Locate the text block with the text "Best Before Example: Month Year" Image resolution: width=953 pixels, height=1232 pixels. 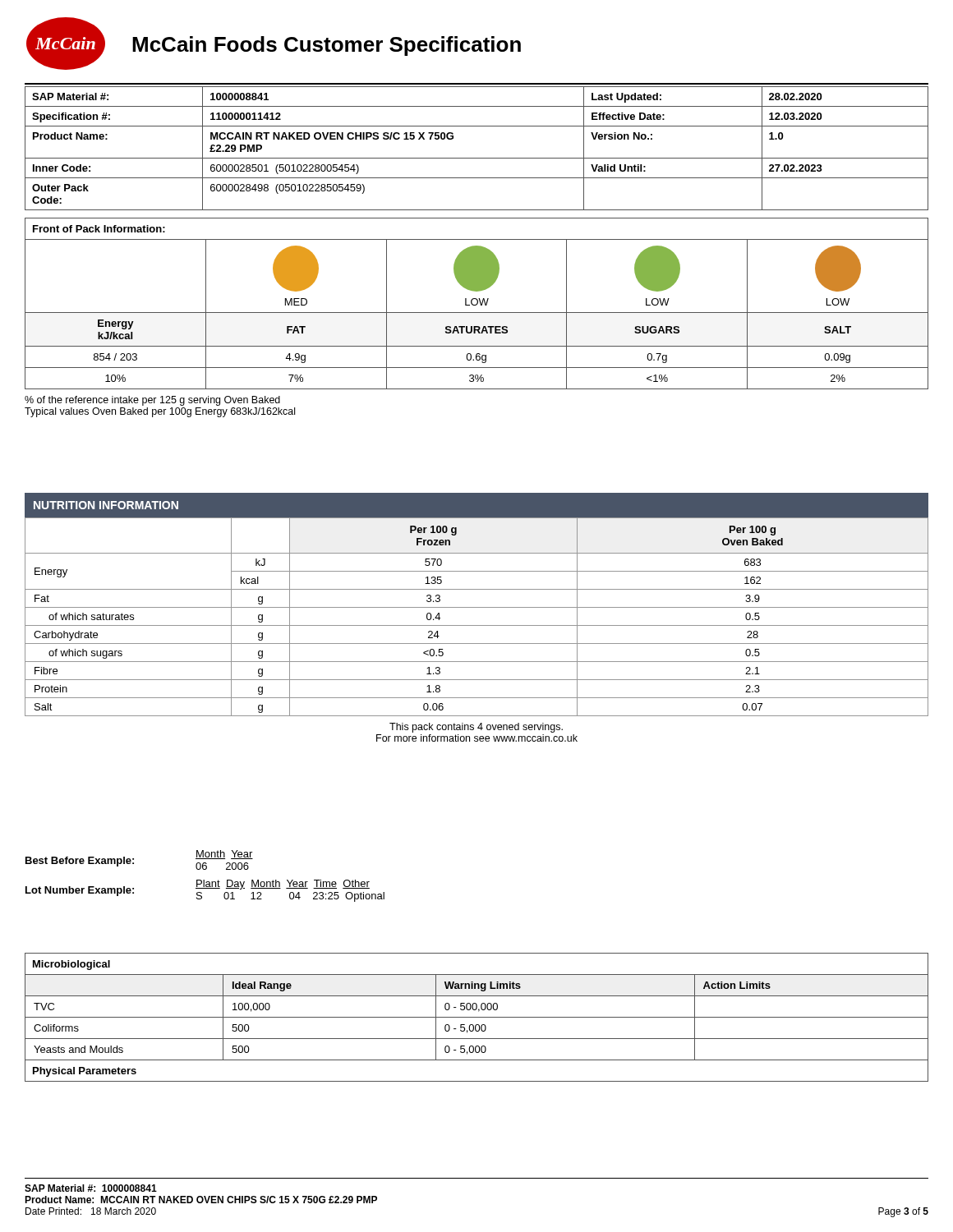[x=208, y=876]
